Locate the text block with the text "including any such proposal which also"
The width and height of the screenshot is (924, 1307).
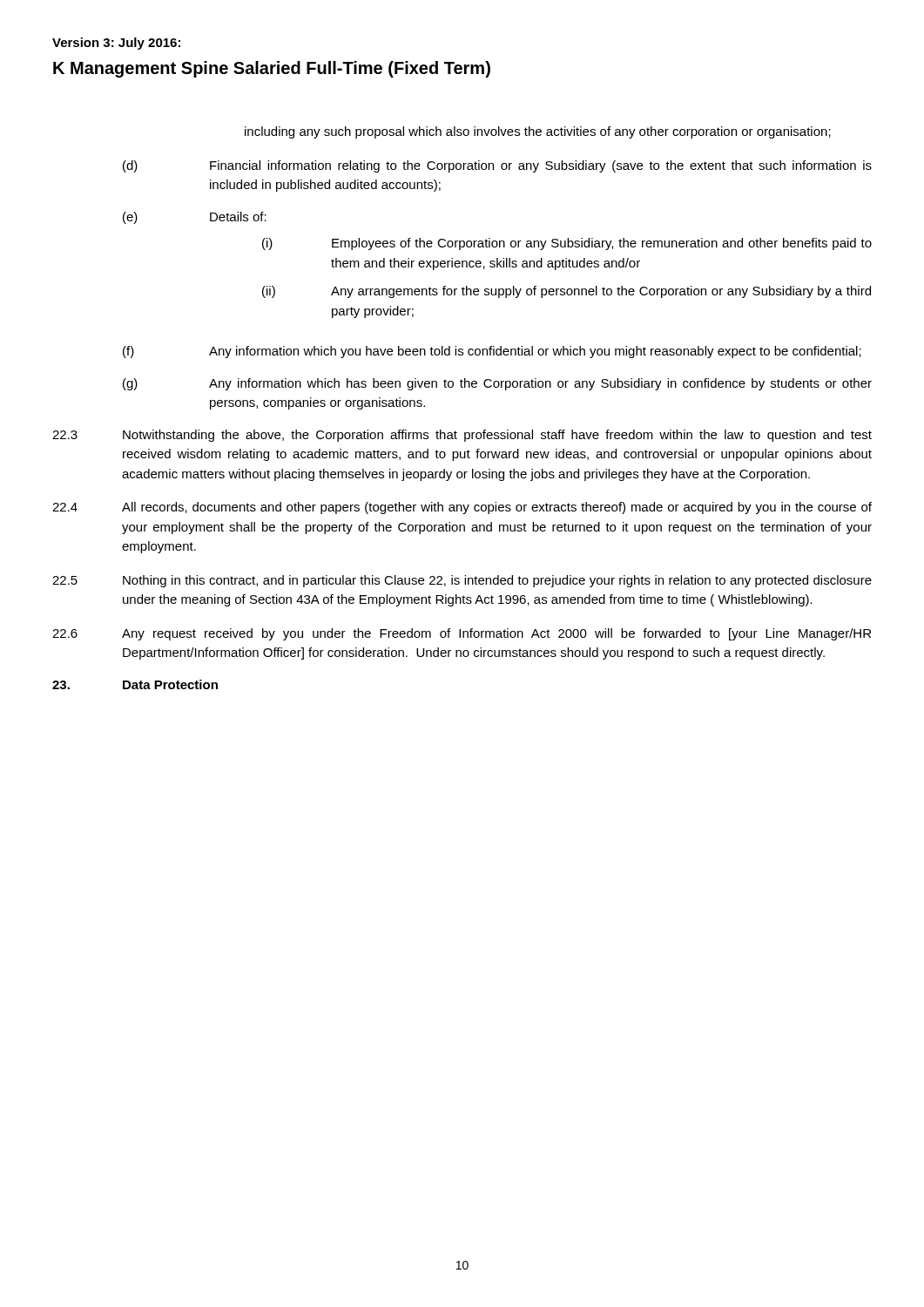tap(538, 131)
